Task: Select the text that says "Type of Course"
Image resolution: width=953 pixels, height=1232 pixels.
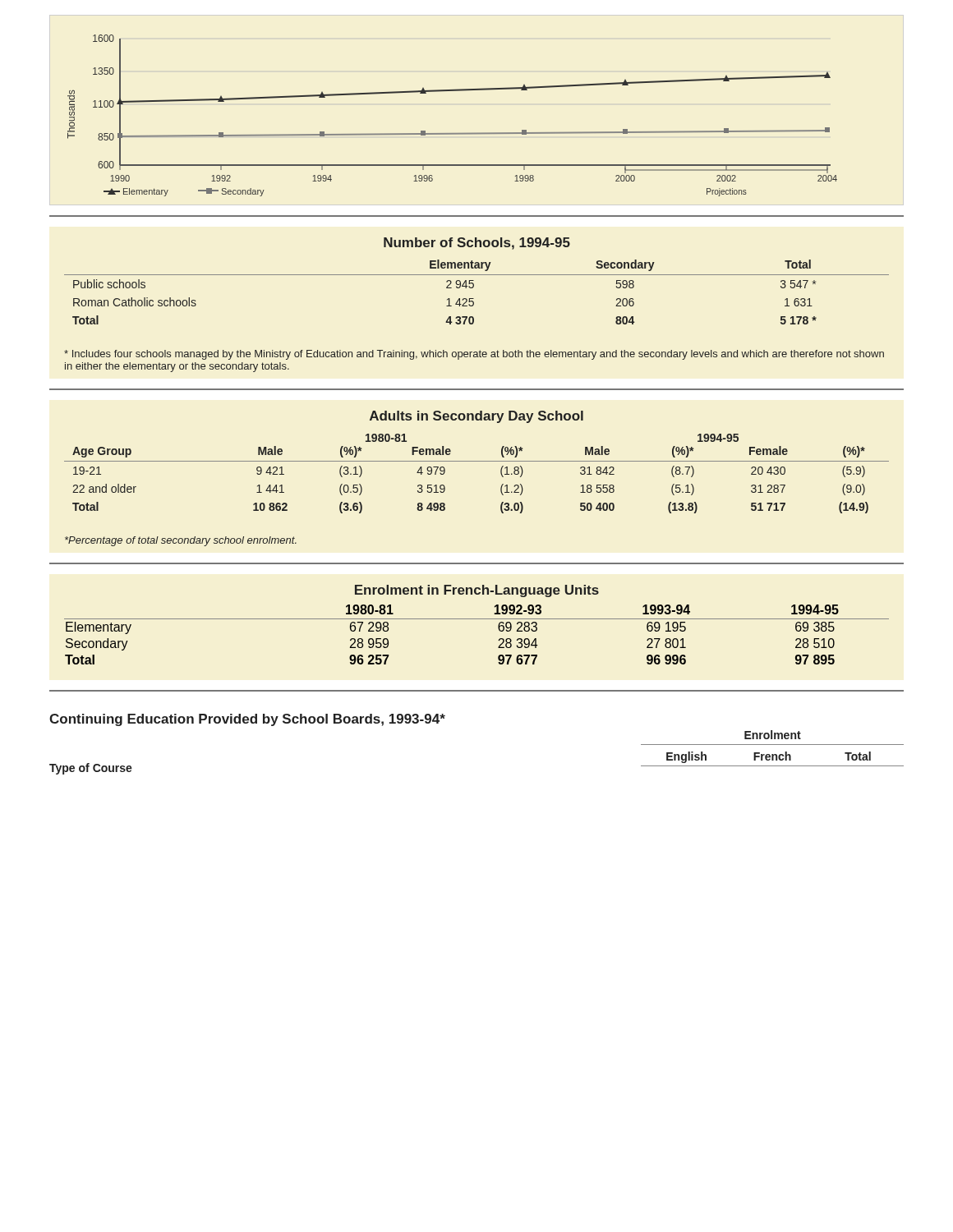Action: tap(91, 768)
